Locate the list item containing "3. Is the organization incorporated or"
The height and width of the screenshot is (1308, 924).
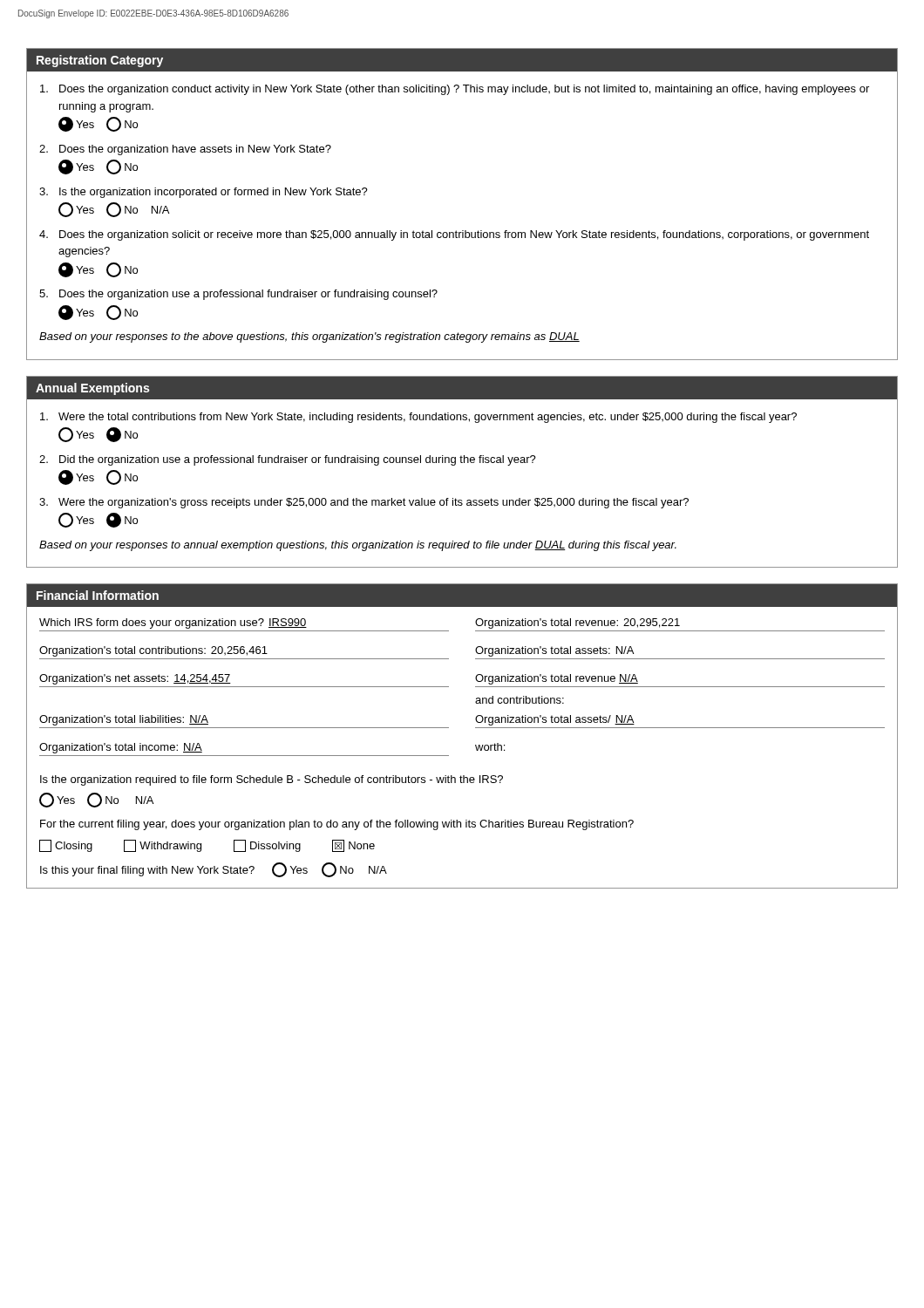pyautogui.click(x=204, y=193)
